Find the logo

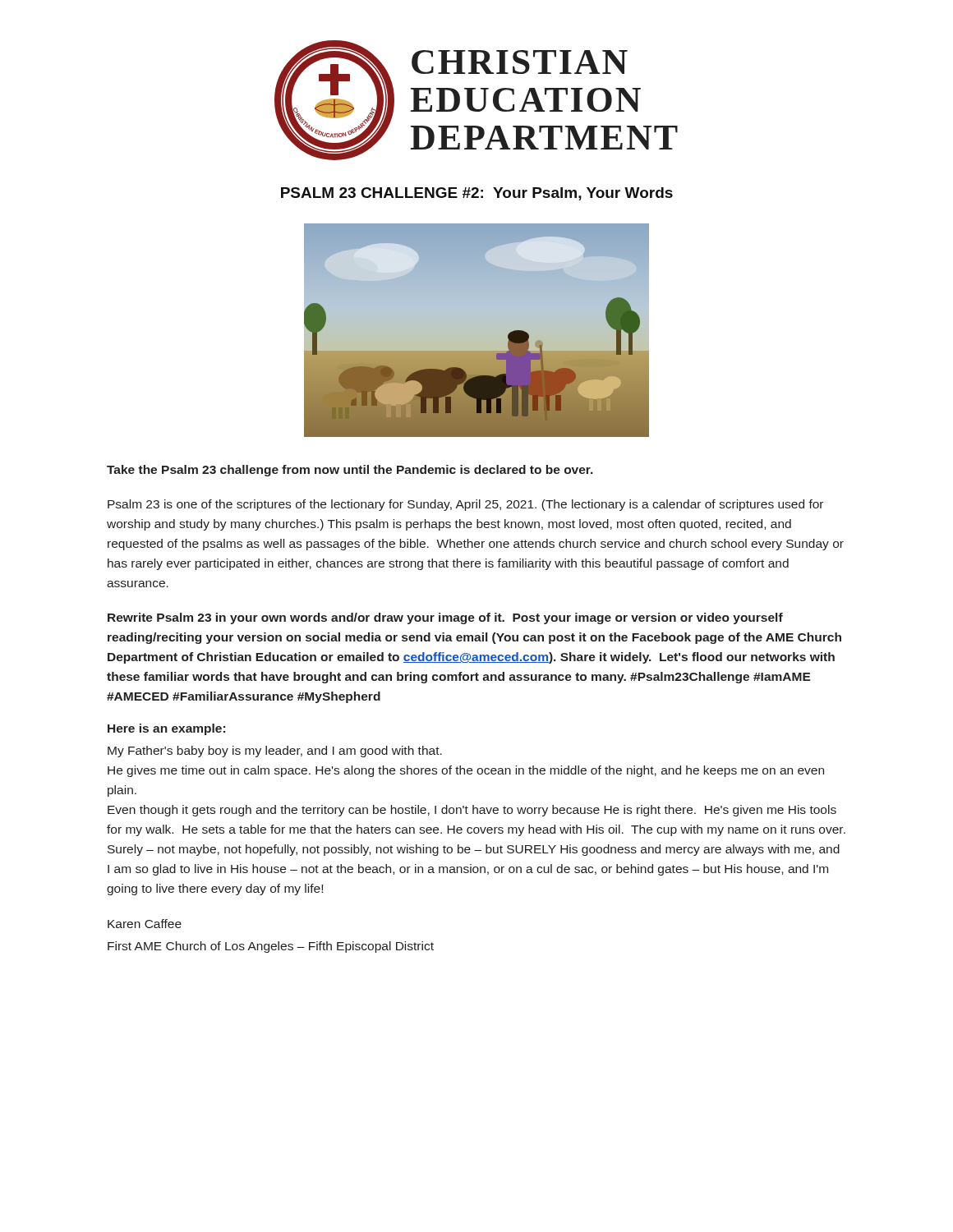tap(476, 100)
